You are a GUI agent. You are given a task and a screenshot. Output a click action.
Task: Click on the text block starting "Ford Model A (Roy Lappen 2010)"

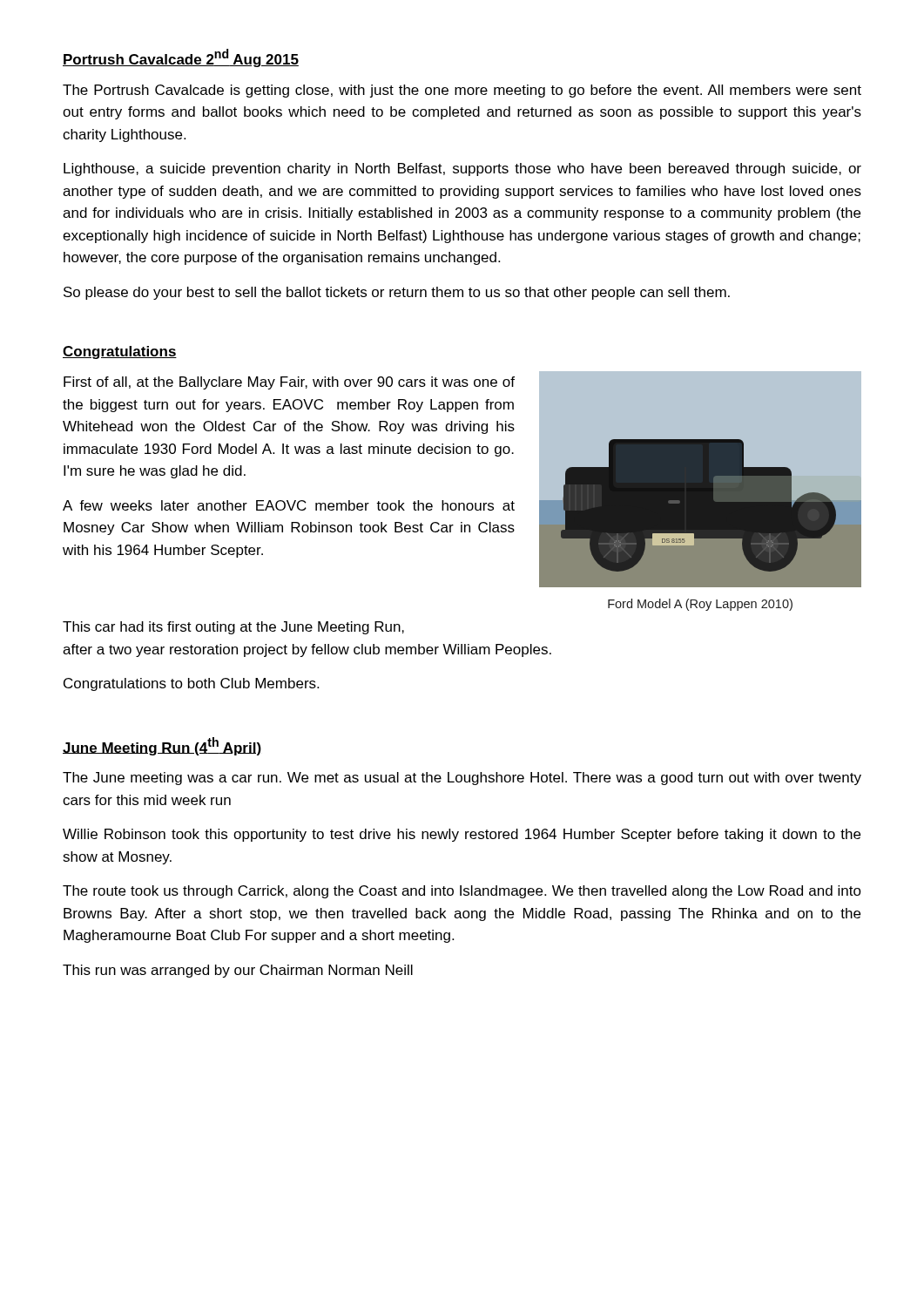pyautogui.click(x=700, y=604)
